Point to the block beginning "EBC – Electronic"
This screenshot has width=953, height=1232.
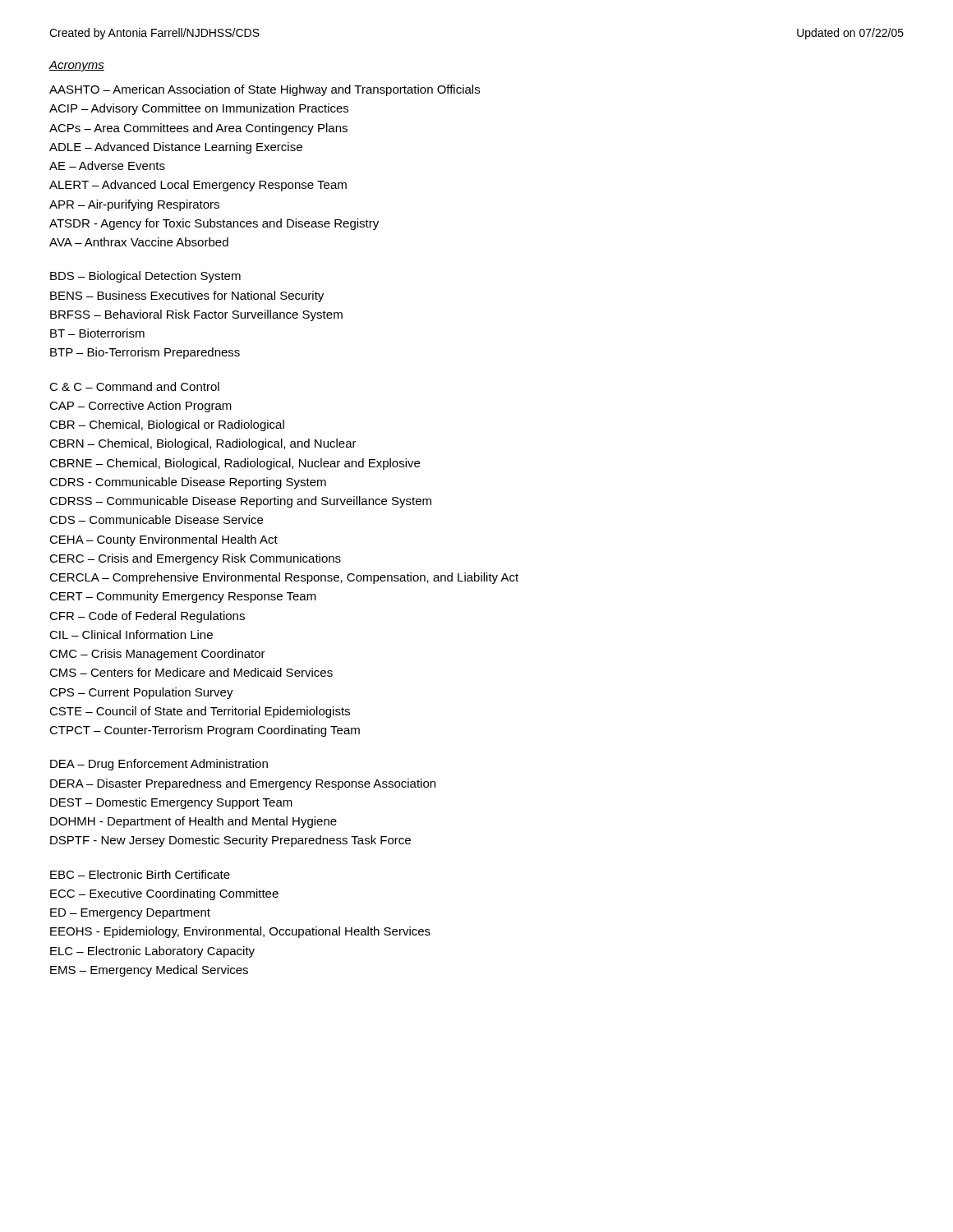click(140, 874)
